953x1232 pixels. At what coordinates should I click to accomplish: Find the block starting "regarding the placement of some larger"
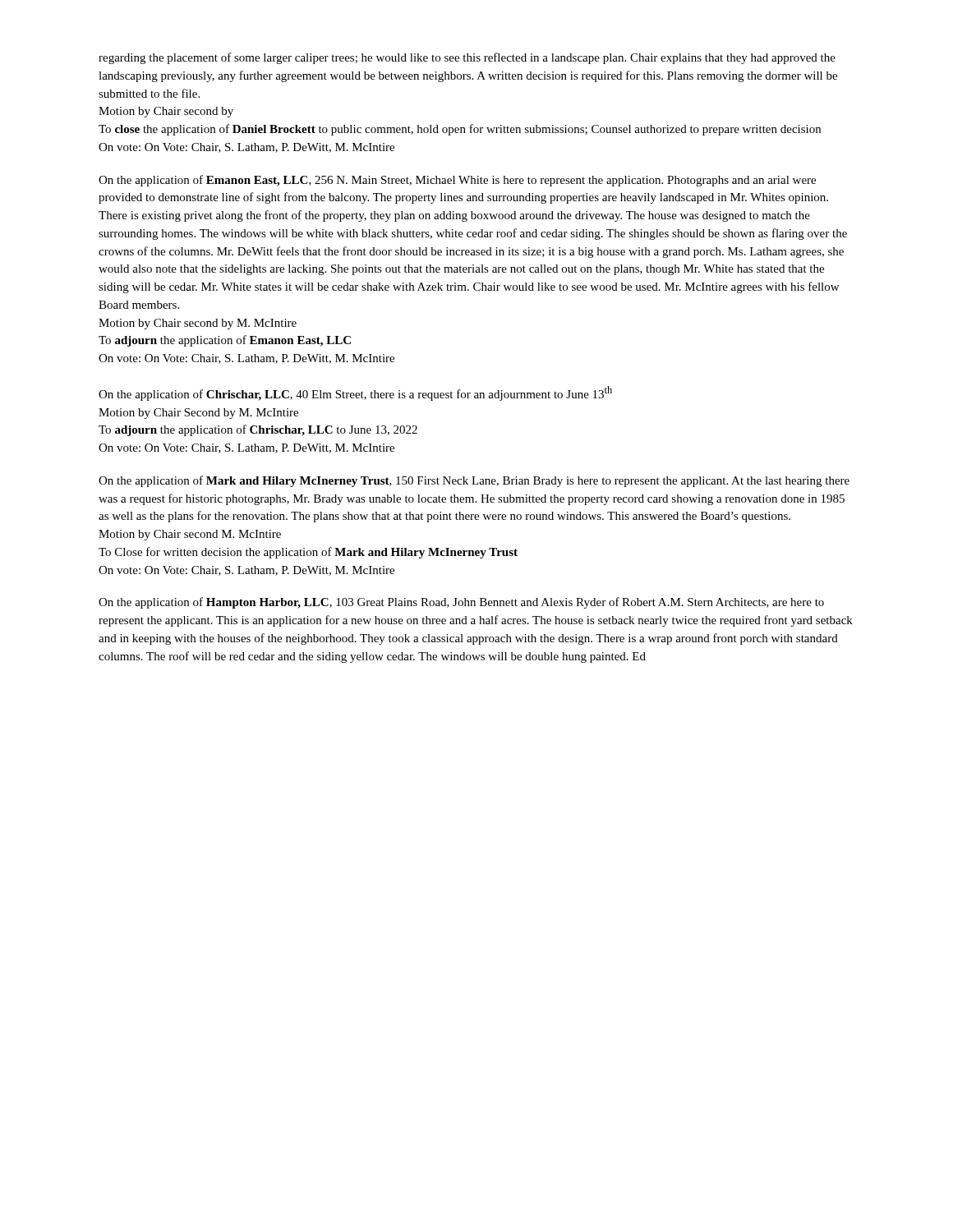tap(467, 58)
